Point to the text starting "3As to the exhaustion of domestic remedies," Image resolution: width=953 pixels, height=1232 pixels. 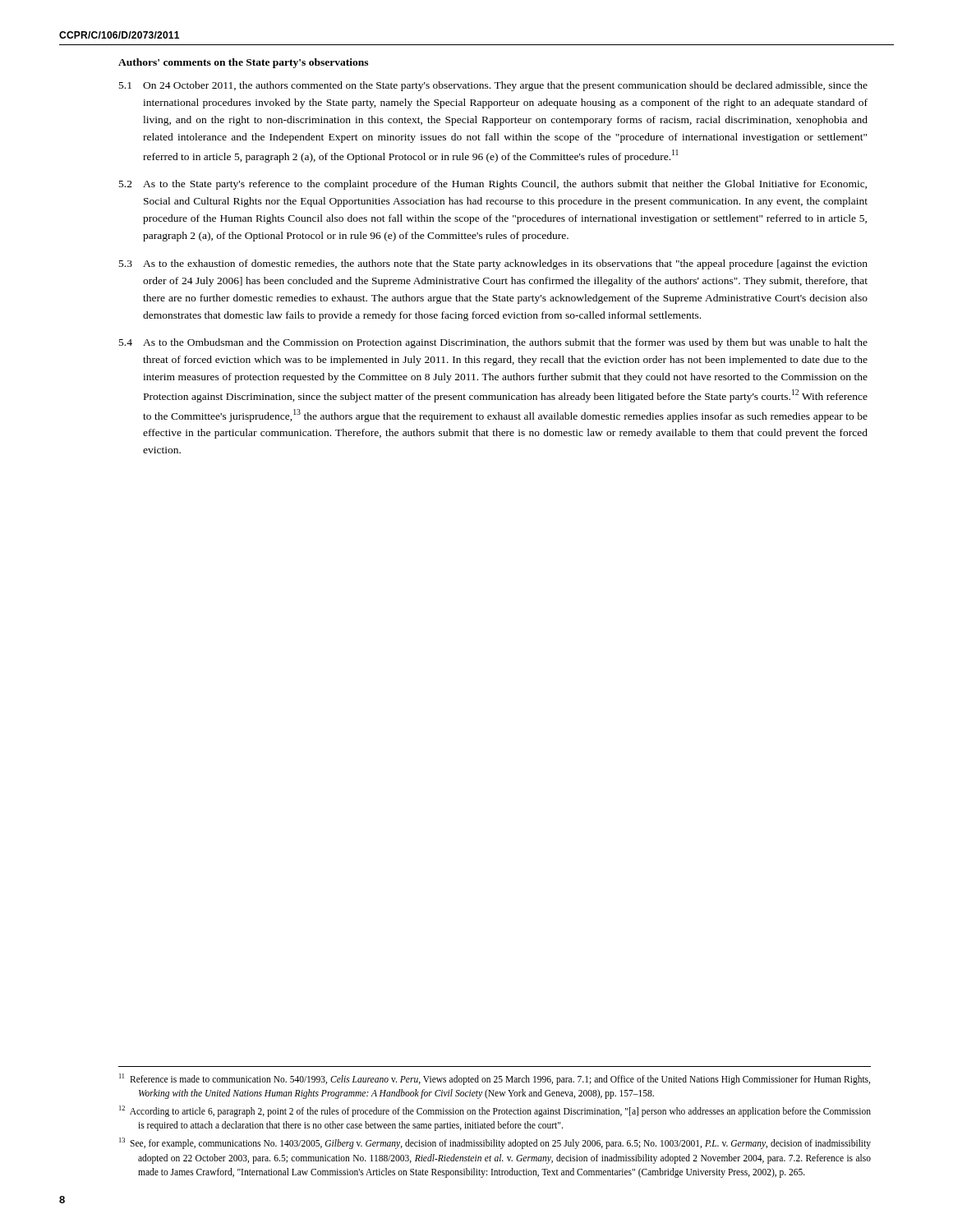[493, 290]
